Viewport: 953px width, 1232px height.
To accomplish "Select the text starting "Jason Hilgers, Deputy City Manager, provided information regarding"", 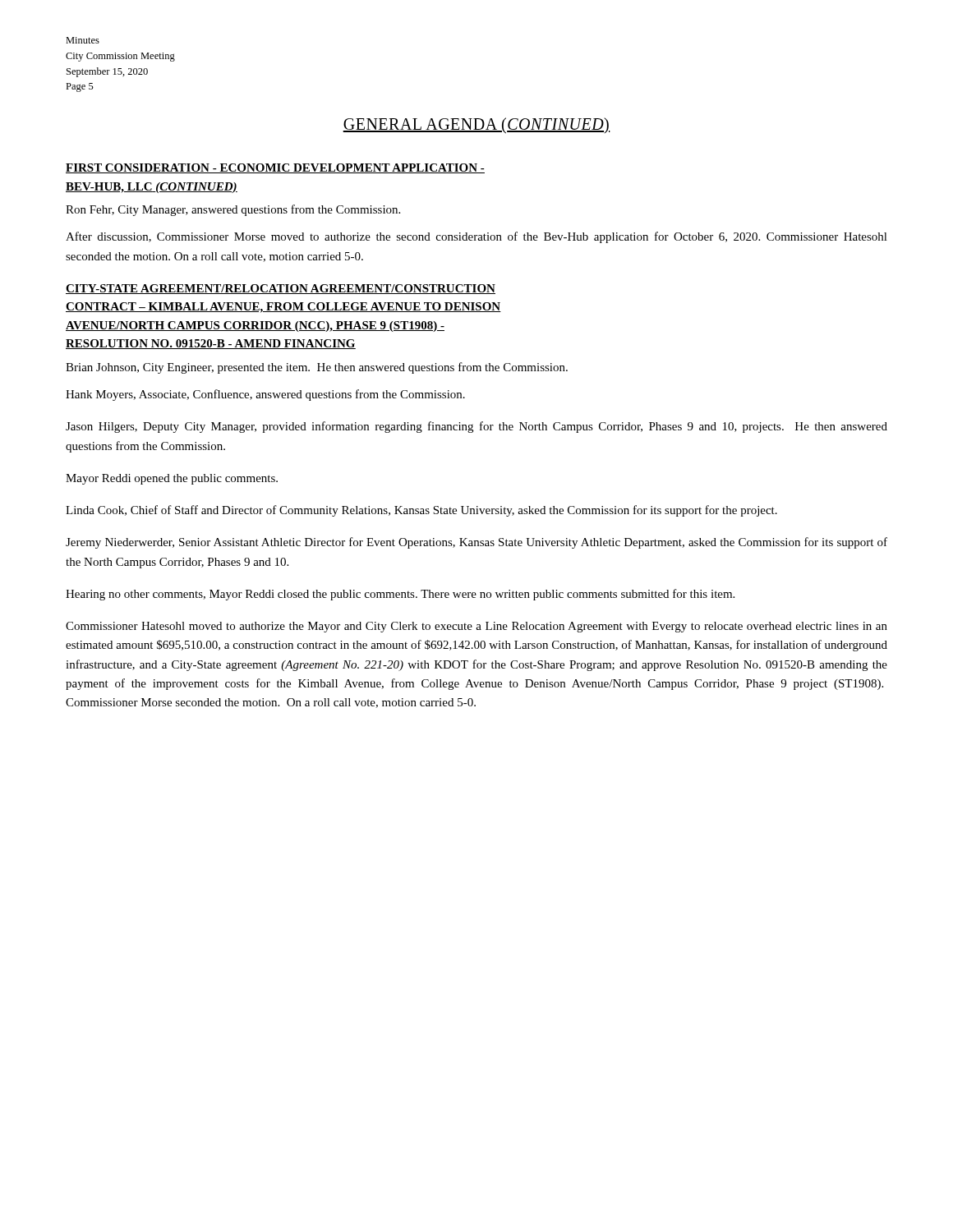I will (476, 436).
